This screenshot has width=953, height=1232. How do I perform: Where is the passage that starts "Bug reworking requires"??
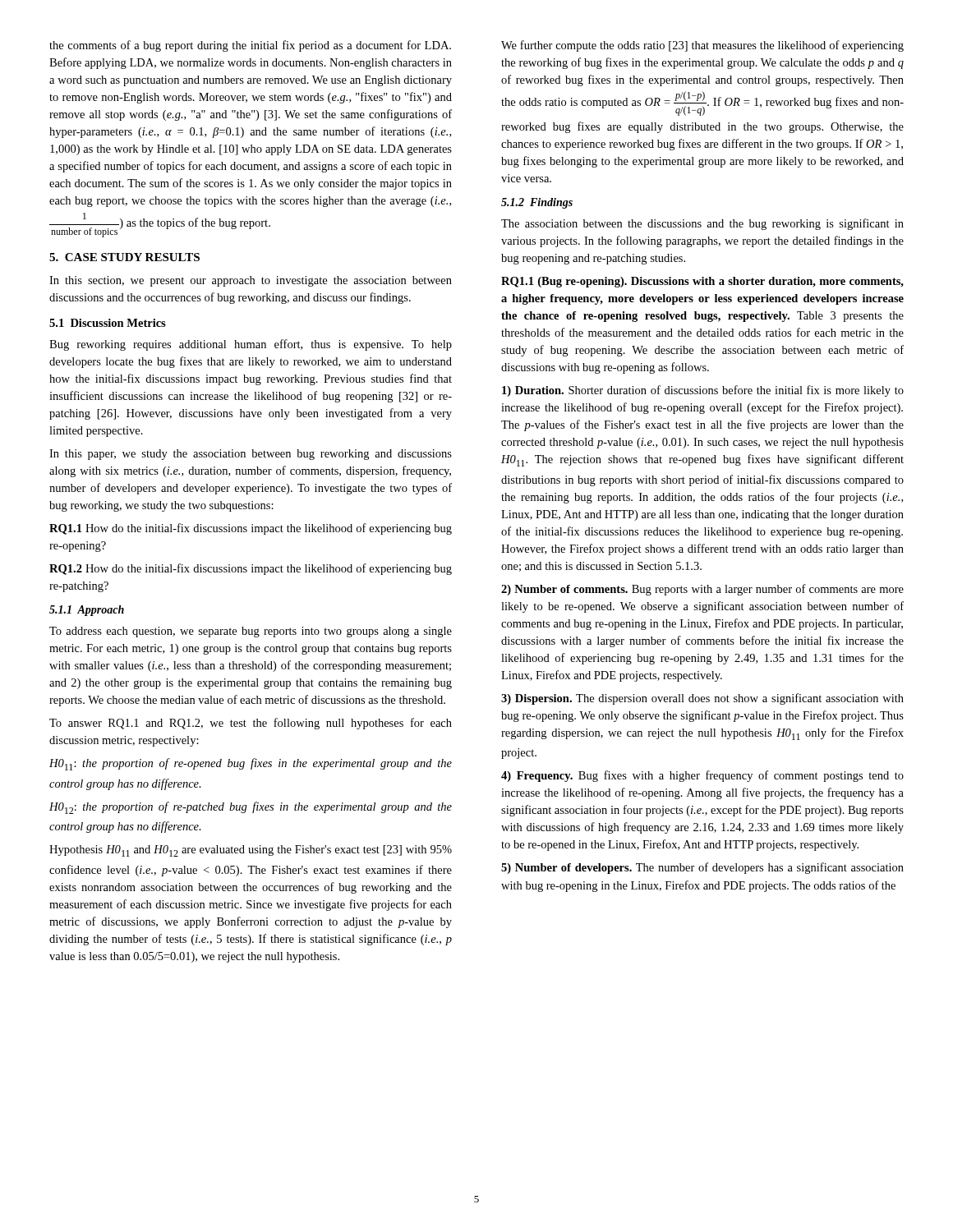click(251, 425)
